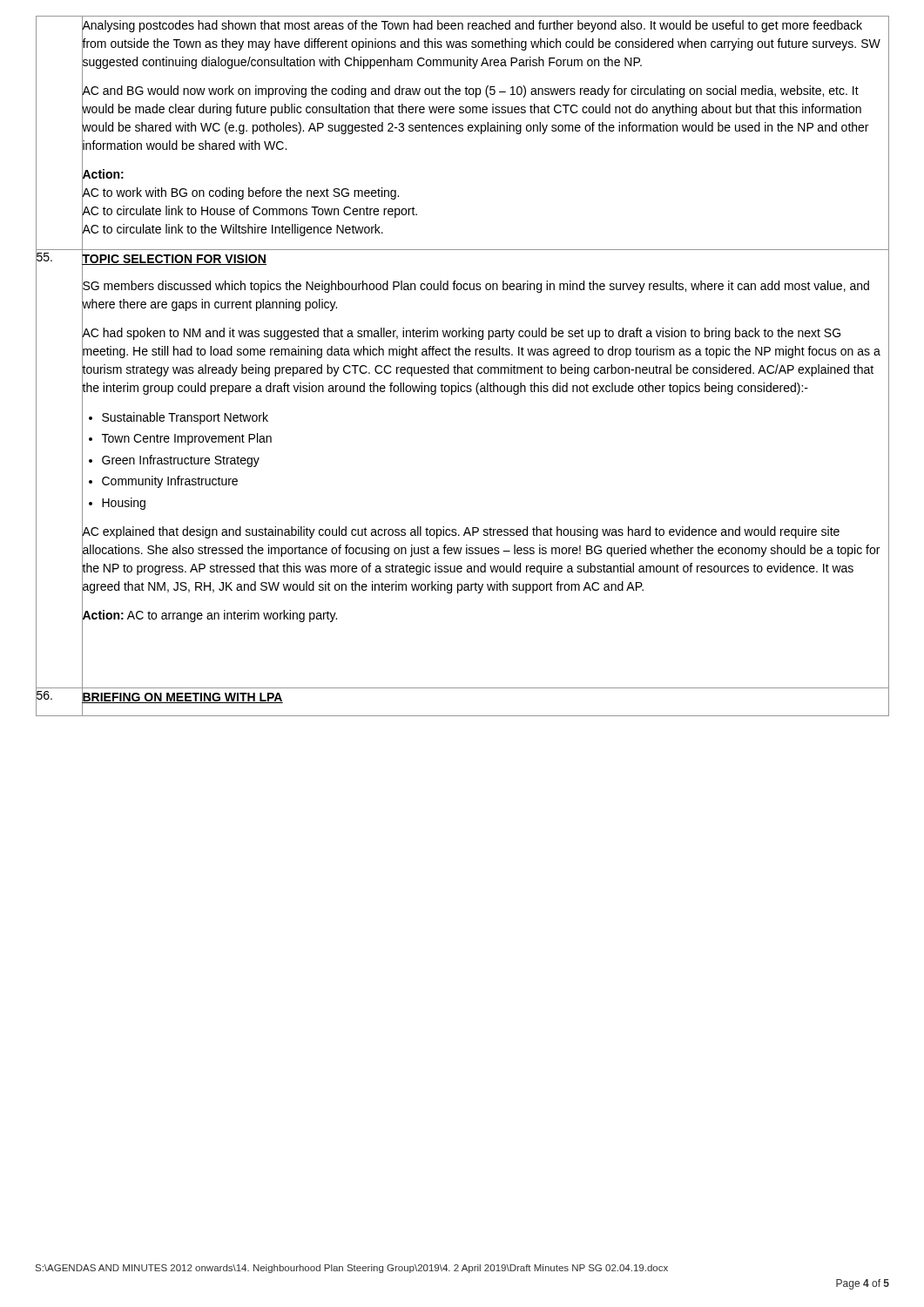Viewport: 924px width, 1307px height.
Task: Select the region starting "Town Centre Improvement Plan"
Action: tap(187, 439)
